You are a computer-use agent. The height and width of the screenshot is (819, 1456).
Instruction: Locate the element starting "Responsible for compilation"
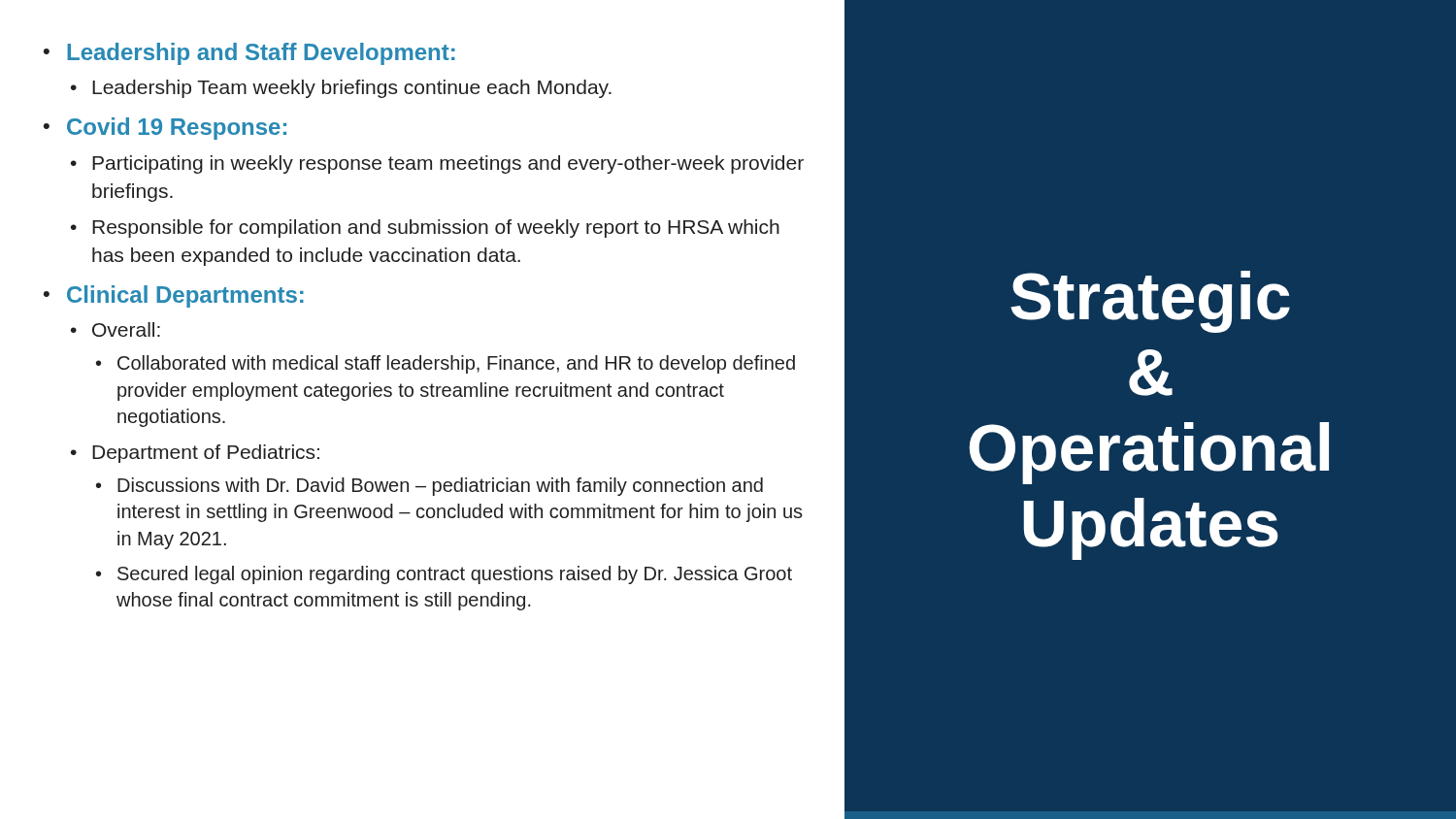tap(436, 240)
